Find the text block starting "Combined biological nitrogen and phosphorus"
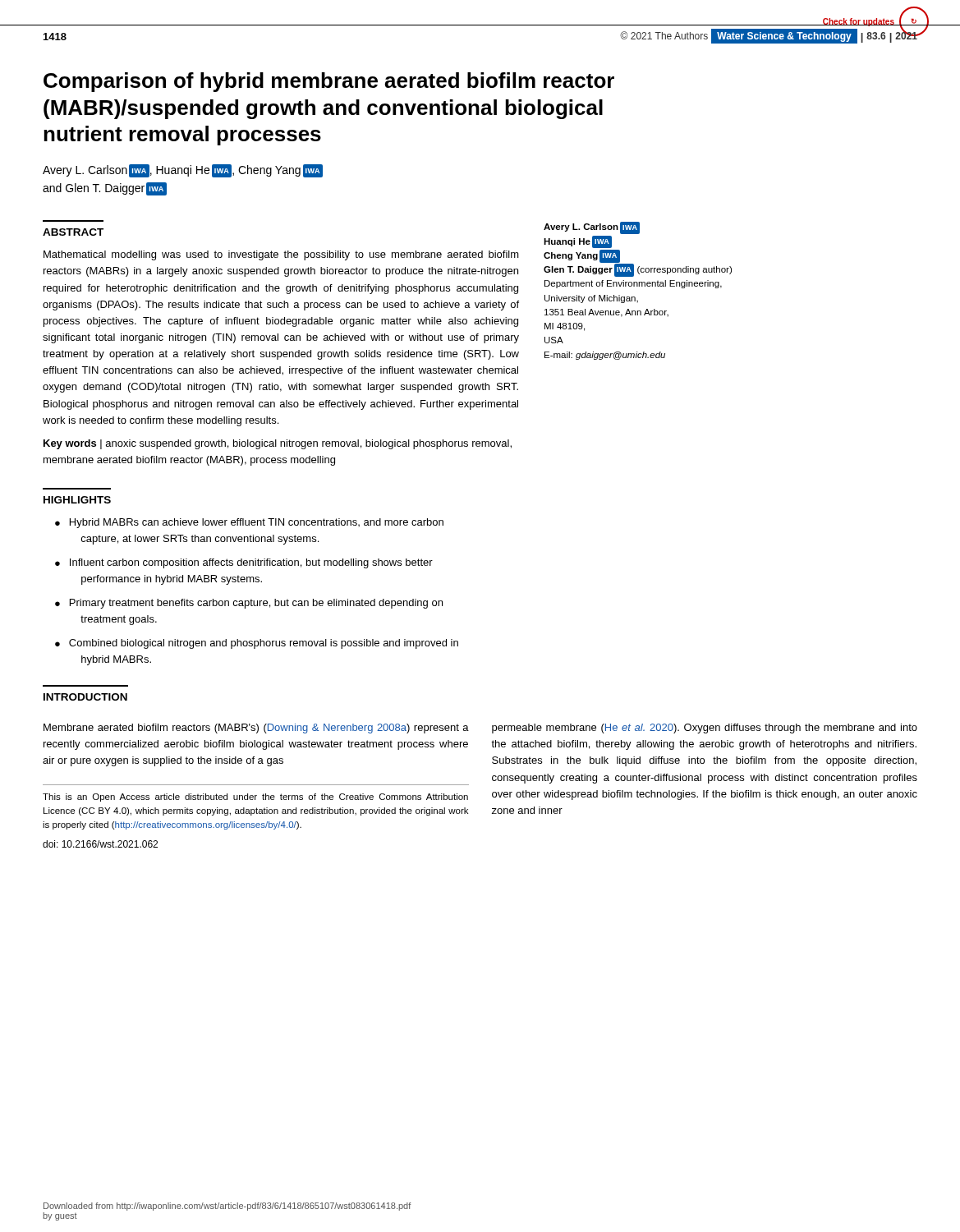The height and width of the screenshot is (1232, 960). pyautogui.click(x=264, y=651)
